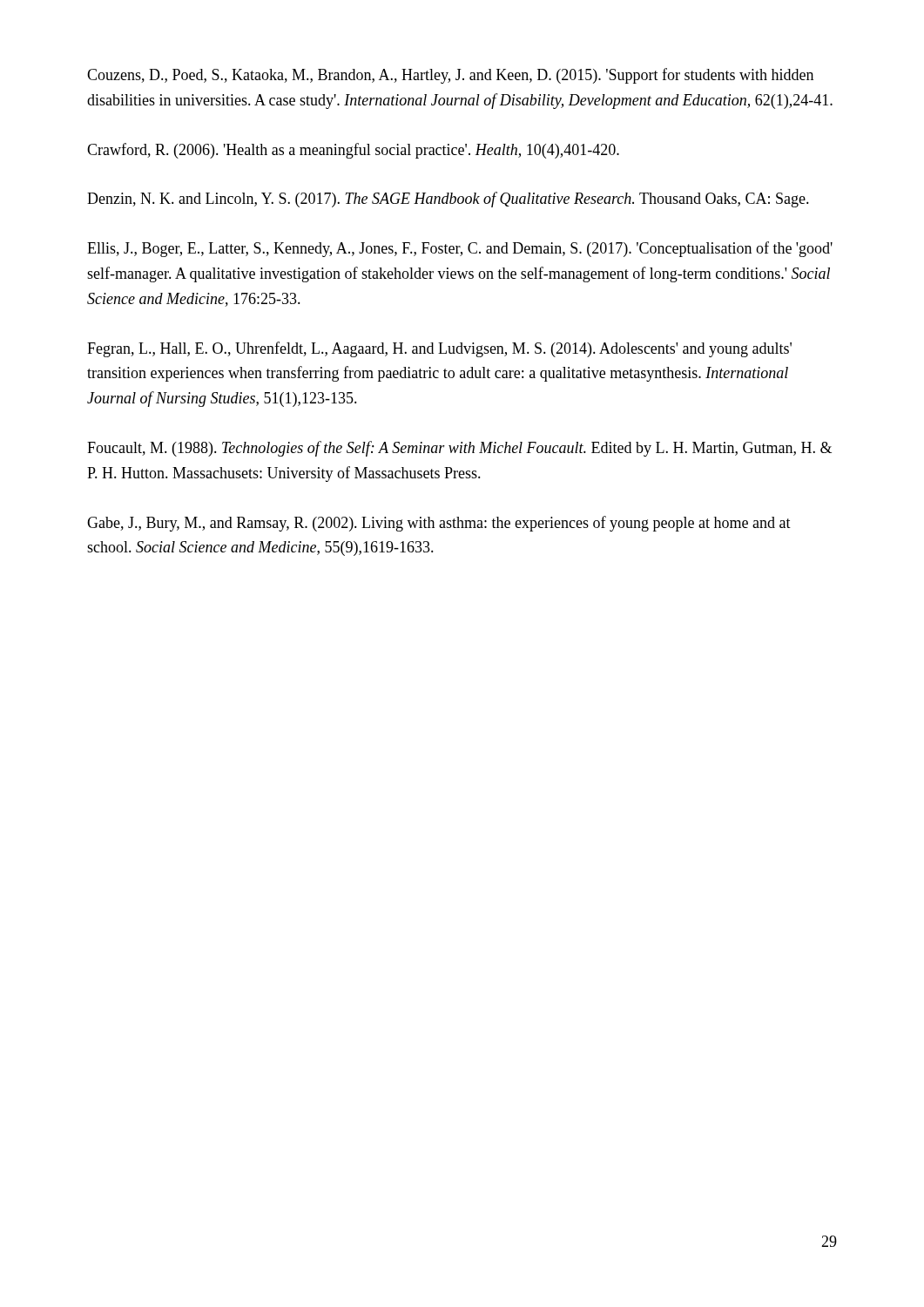The height and width of the screenshot is (1307, 924).
Task: Click the passage that begins "Ellis, J., Boger, E.,"
Action: 462,274
